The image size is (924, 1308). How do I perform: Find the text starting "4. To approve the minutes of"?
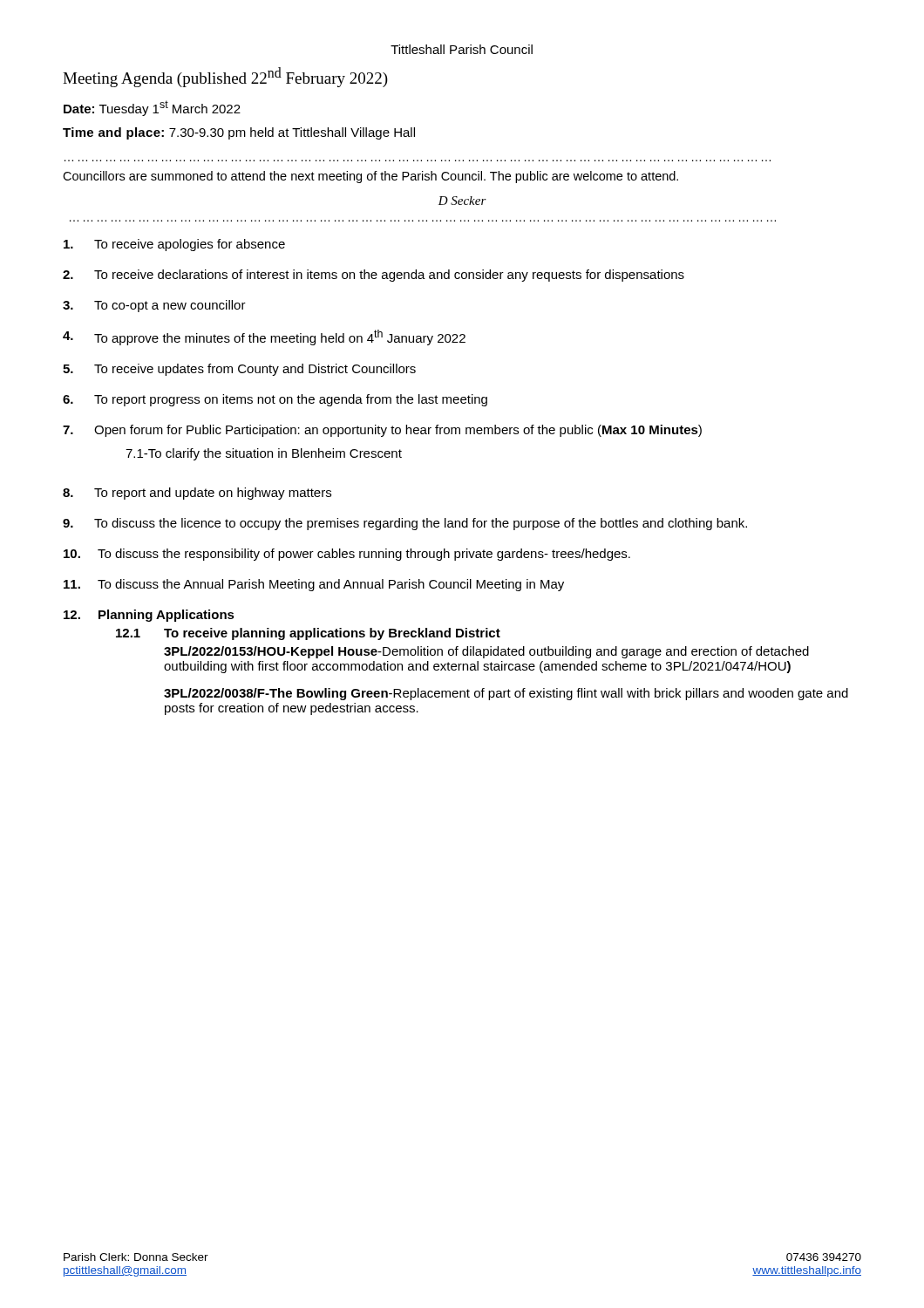point(462,336)
